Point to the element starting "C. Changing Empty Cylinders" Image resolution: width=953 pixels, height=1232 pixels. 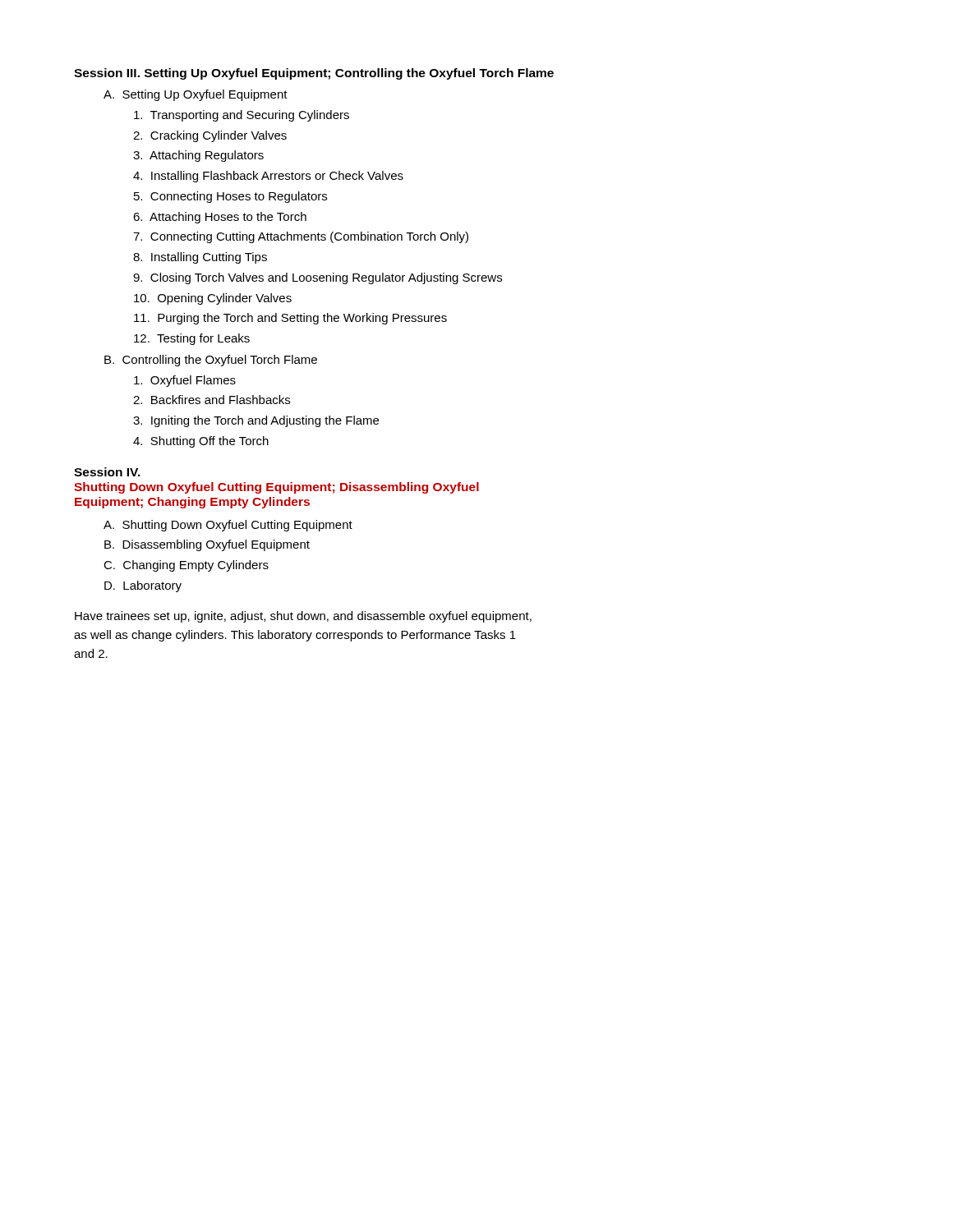coord(186,565)
